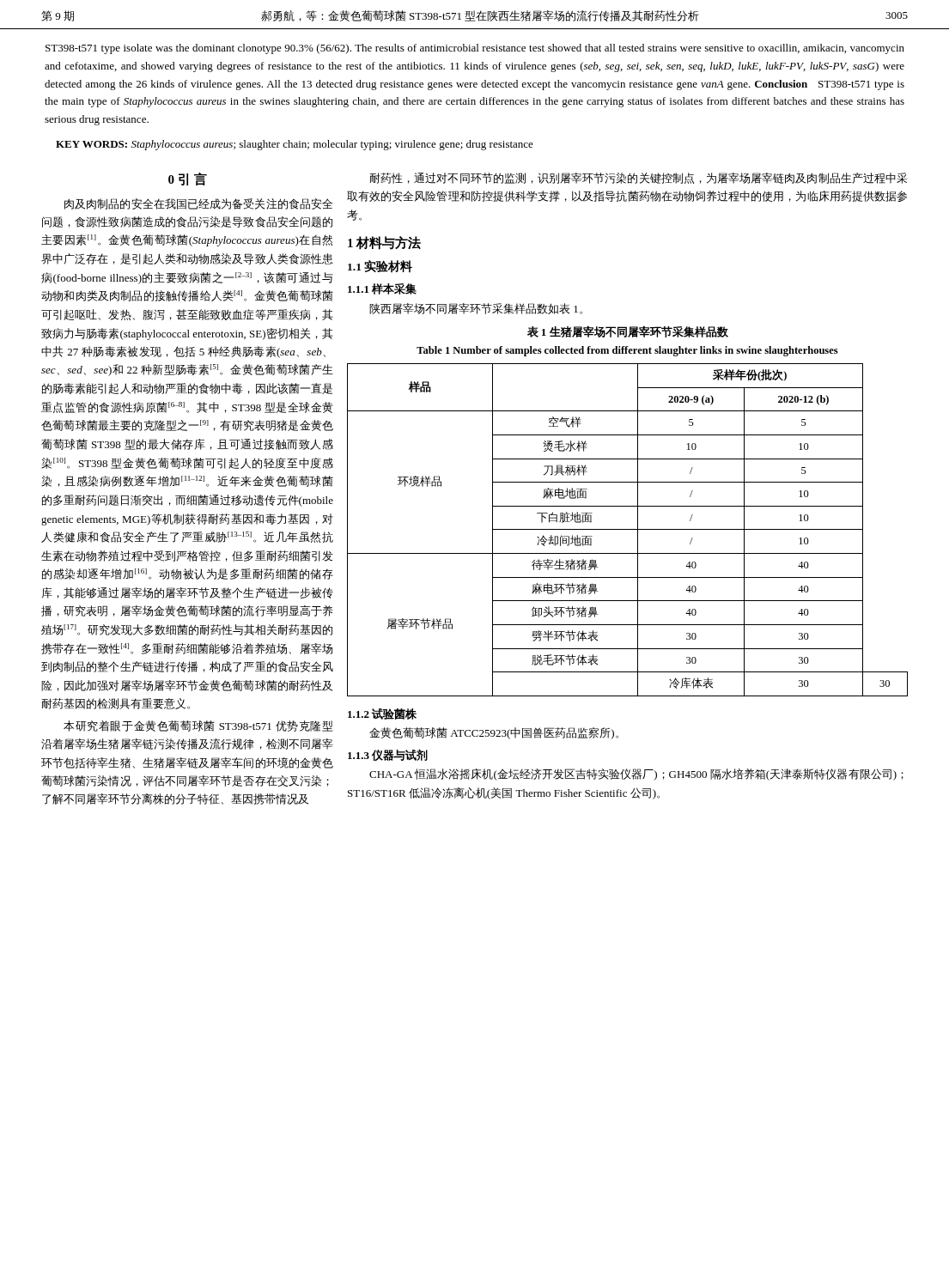
Task: Point to "金黄色葡萄球菌 ATCC25923(中国兽医药品监察所)。"
Action: (x=498, y=733)
